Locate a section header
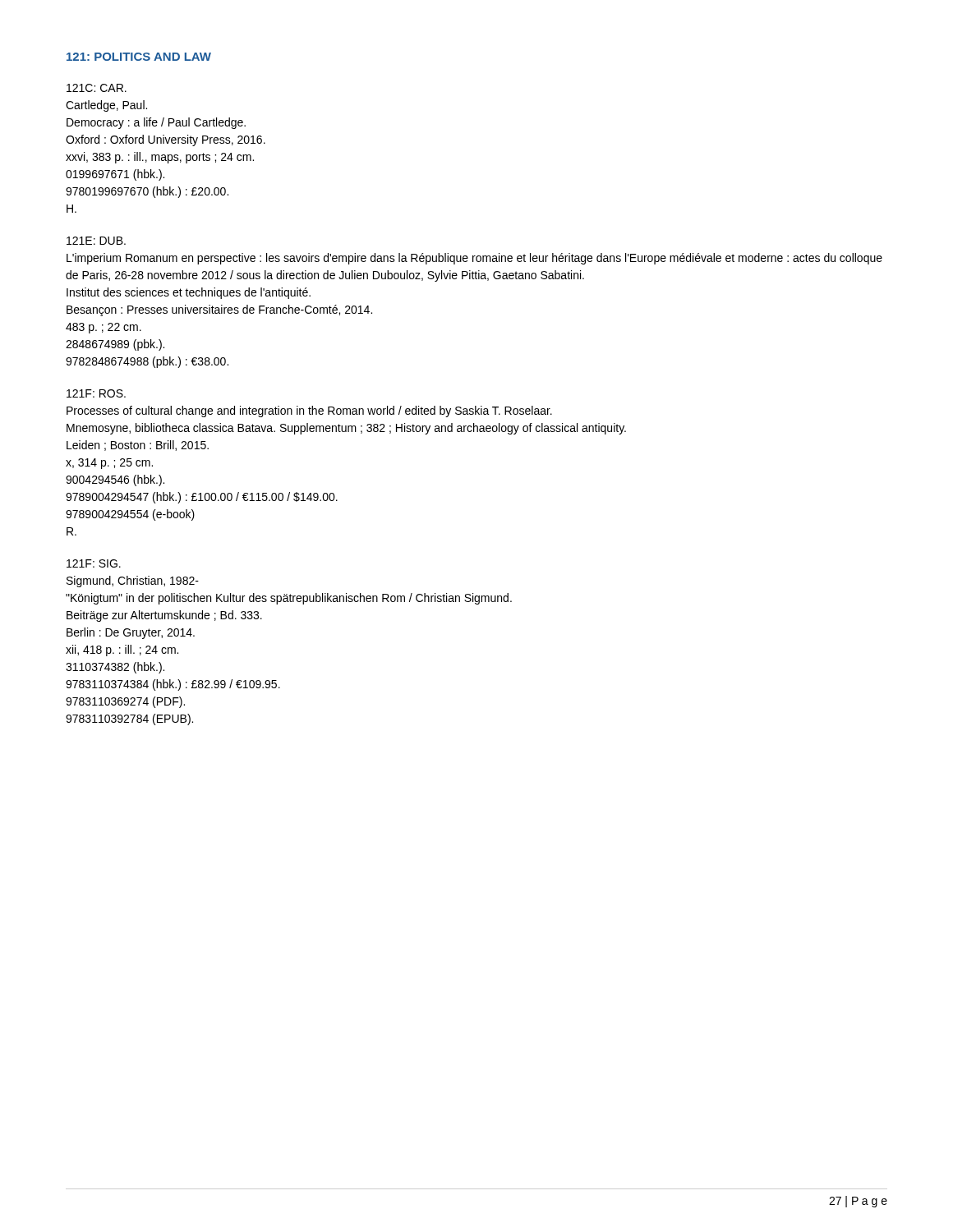Viewport: 953px width, 1232px height. click(138, 56)
